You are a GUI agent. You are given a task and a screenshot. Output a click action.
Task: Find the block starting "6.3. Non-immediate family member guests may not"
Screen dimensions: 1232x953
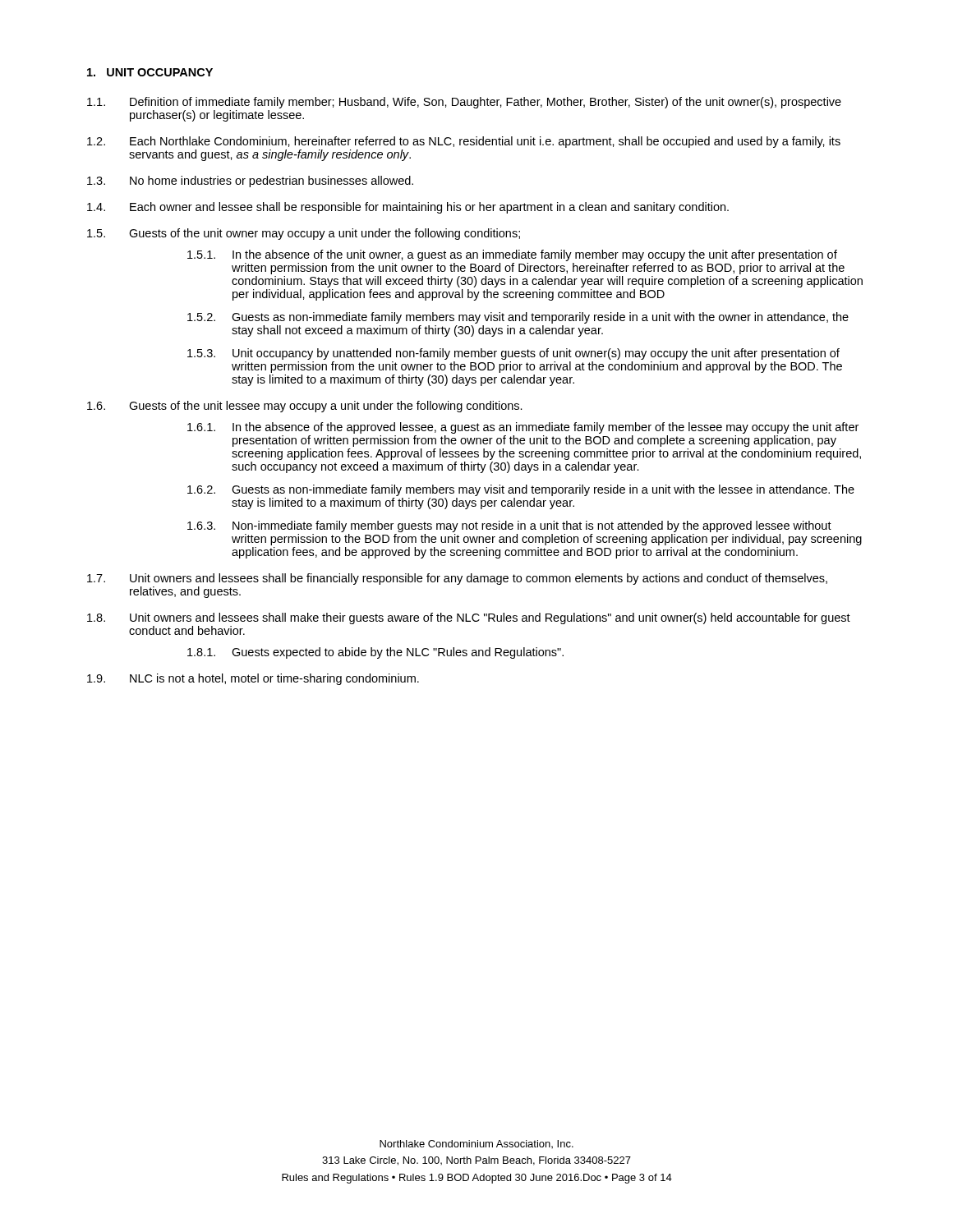527,539
